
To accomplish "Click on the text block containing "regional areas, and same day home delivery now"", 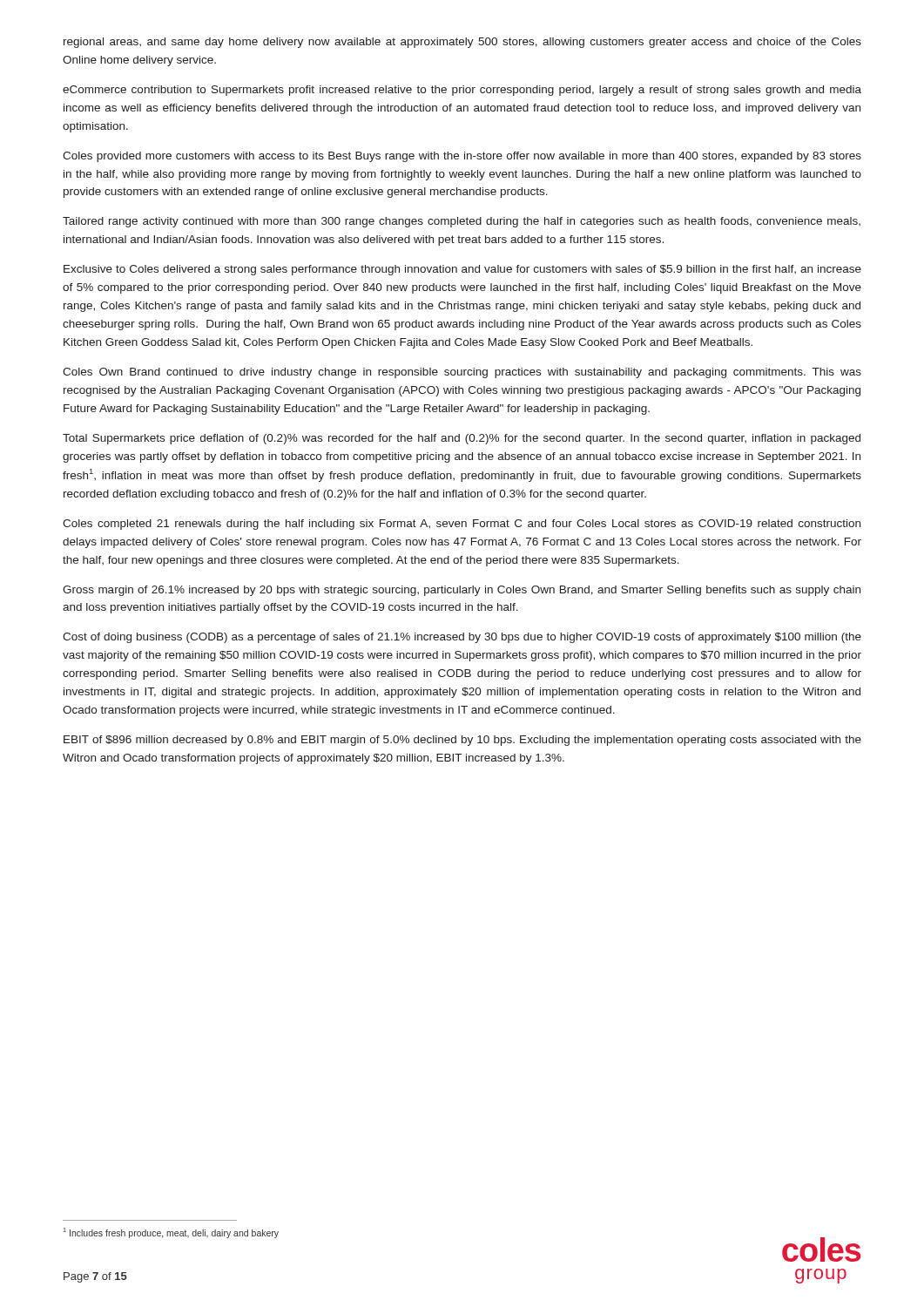I will click(462, 51).
